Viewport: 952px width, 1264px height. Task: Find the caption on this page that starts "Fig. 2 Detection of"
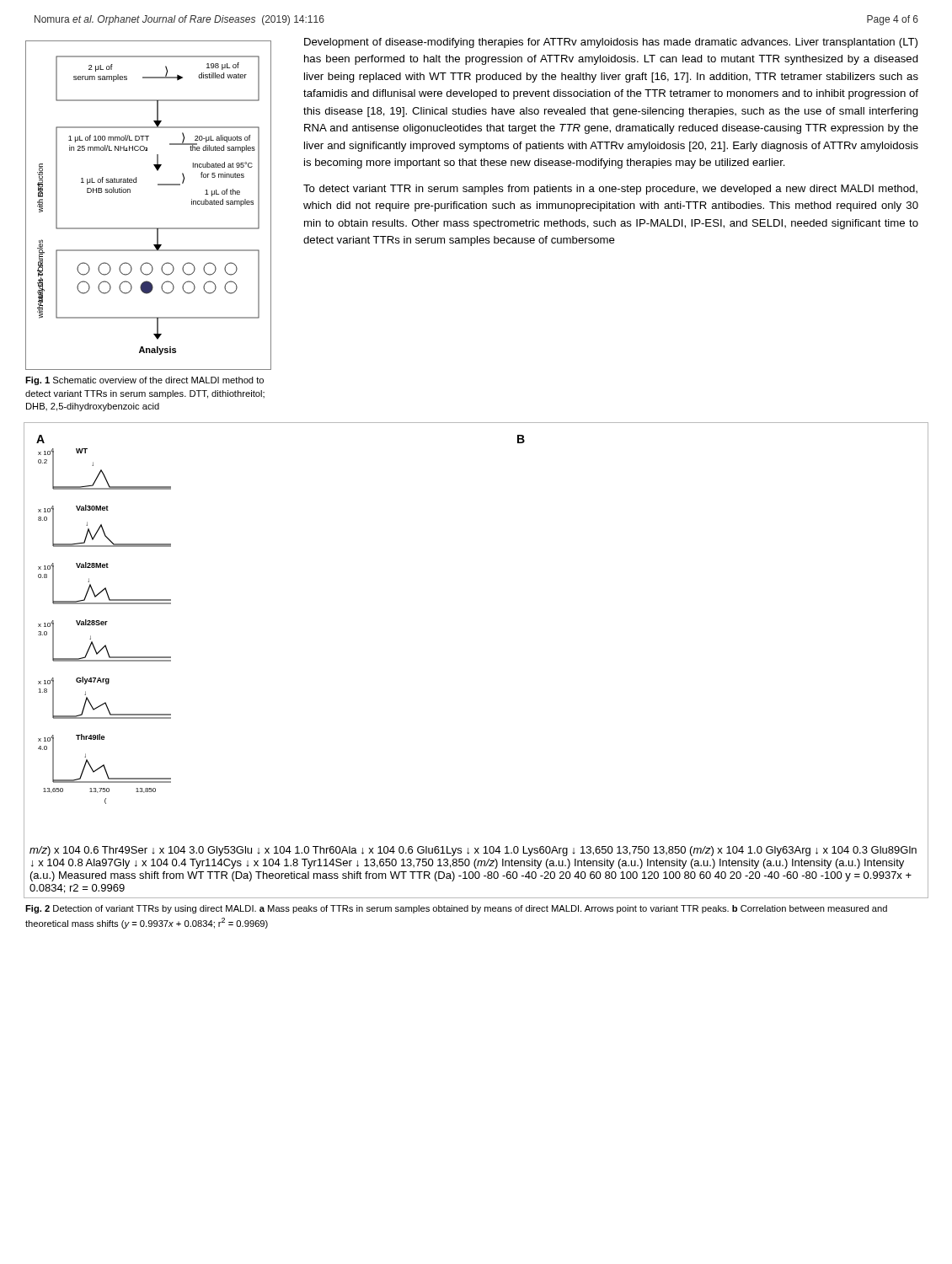(456, 916)
